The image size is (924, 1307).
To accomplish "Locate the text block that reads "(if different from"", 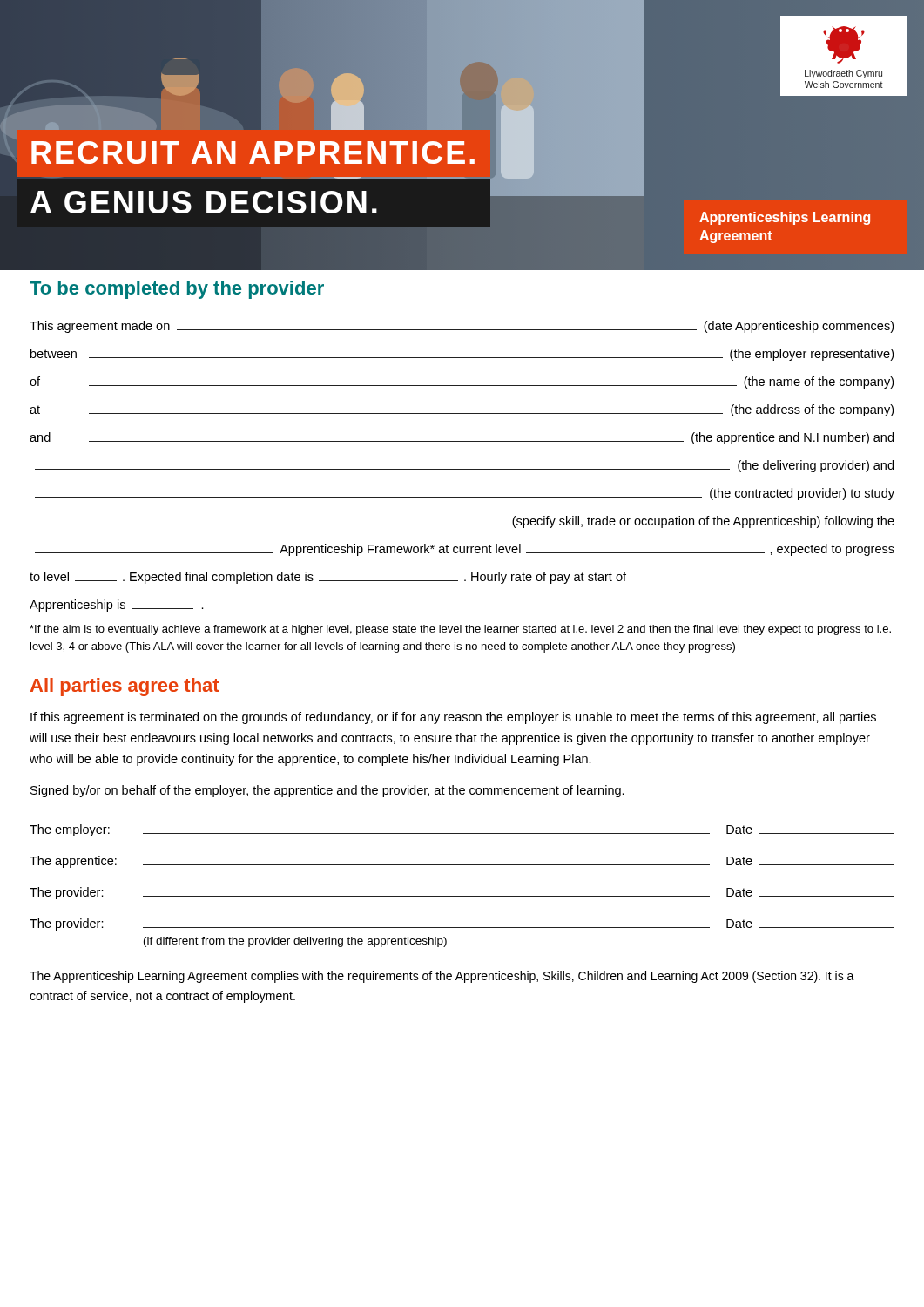I will point(295,941).
